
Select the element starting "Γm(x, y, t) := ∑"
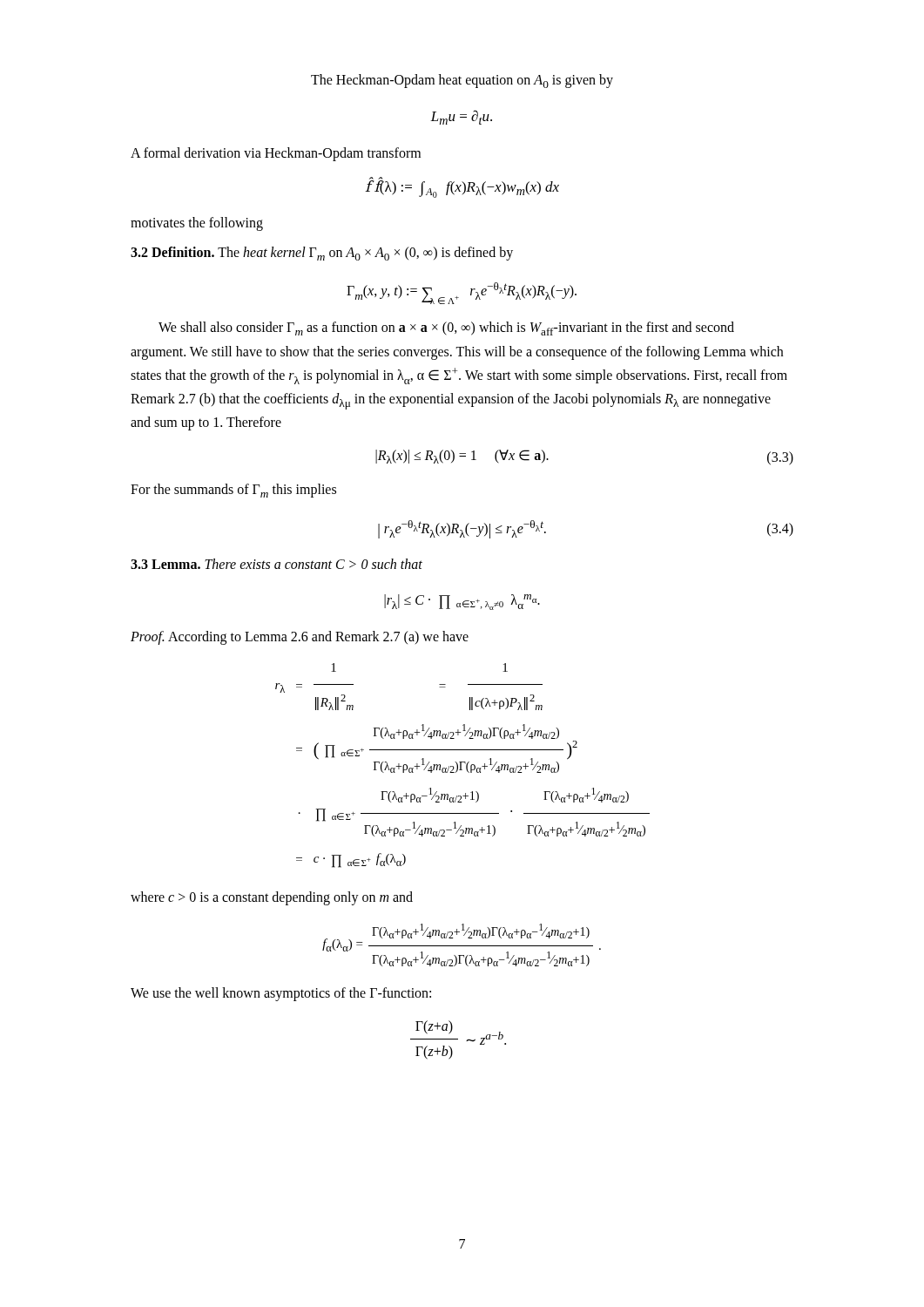462,292
